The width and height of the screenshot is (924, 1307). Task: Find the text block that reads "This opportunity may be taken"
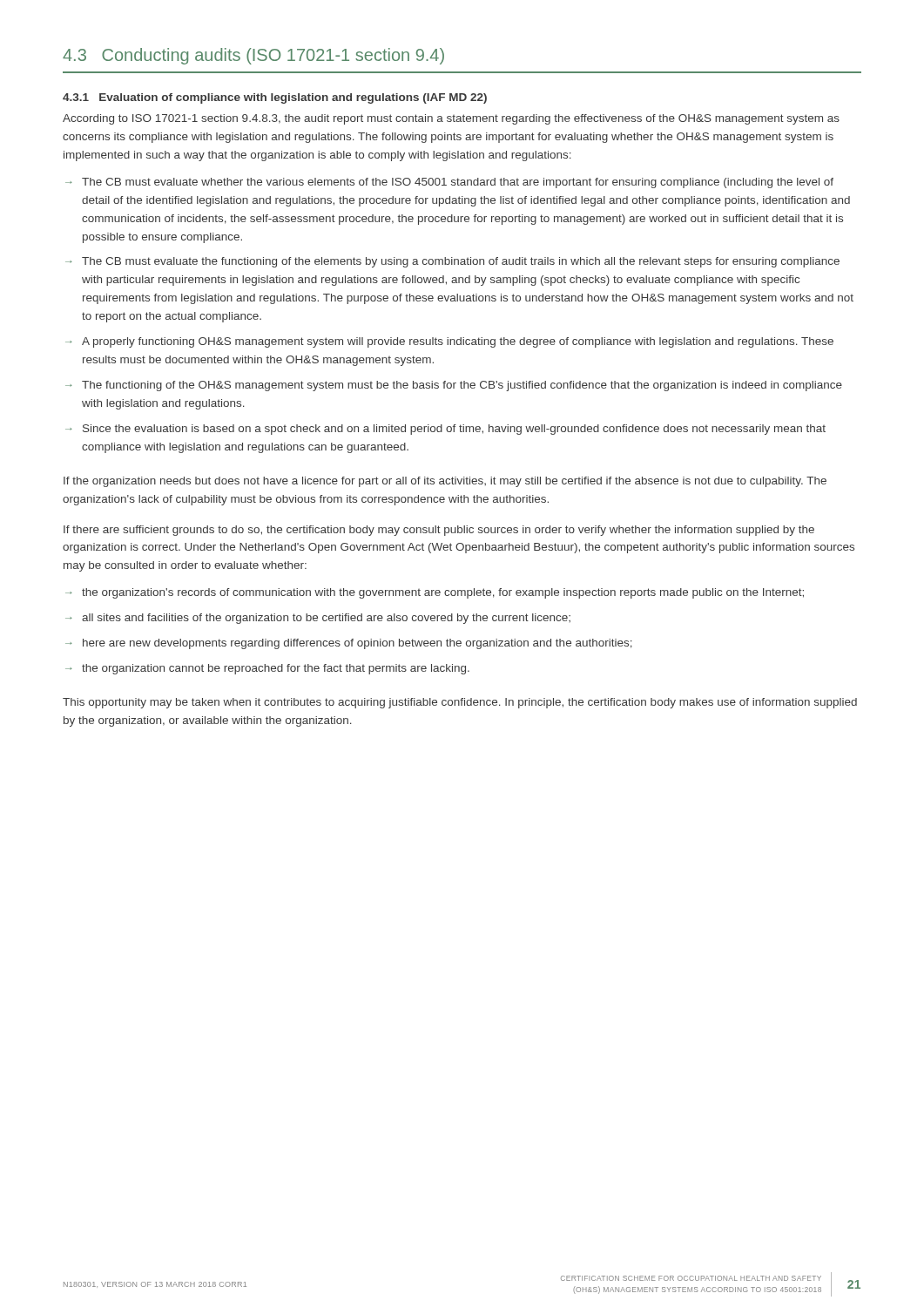pos(460,711)
